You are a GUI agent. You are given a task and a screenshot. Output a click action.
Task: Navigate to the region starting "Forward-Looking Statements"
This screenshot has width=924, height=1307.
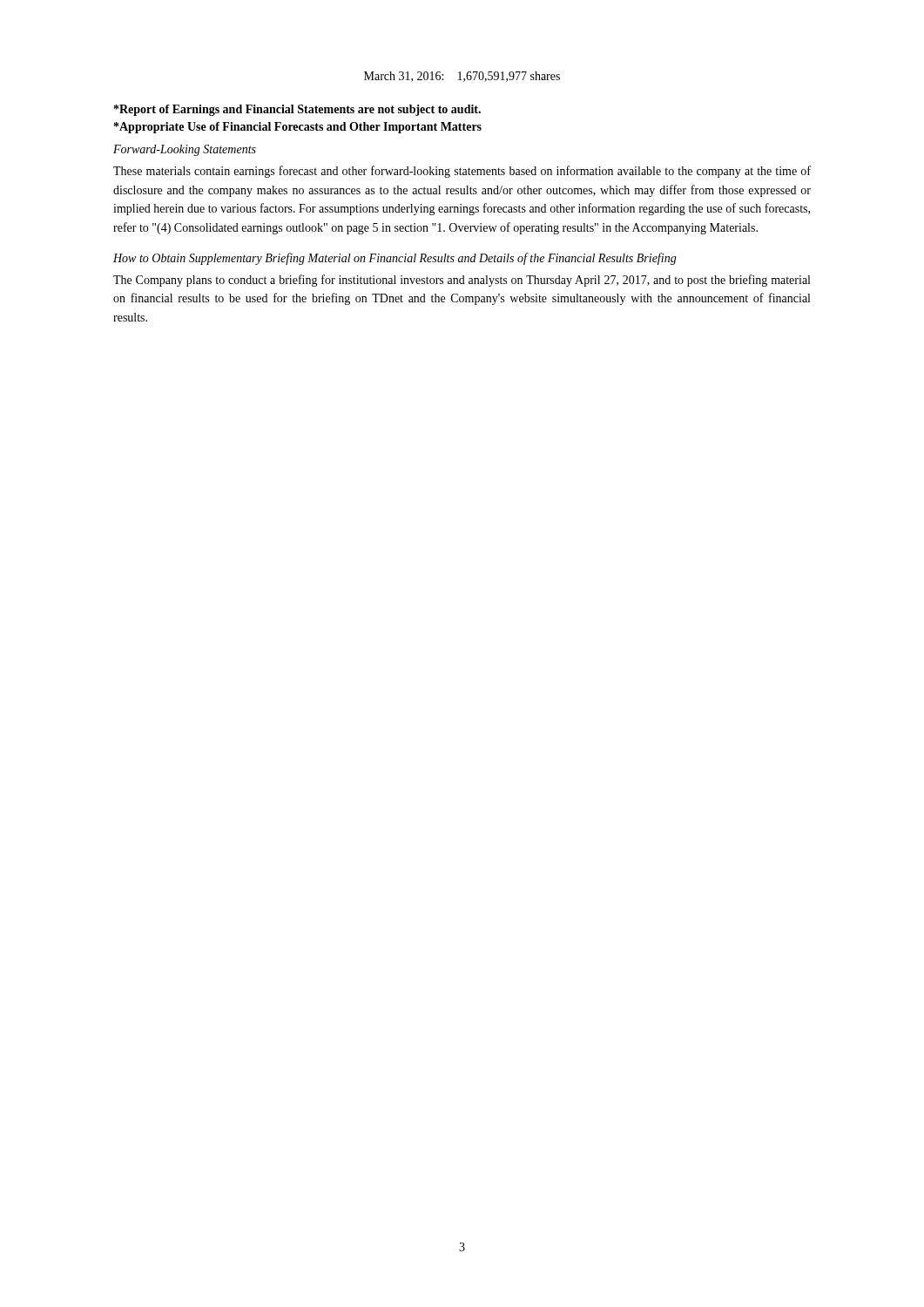(x=185, y=149)
